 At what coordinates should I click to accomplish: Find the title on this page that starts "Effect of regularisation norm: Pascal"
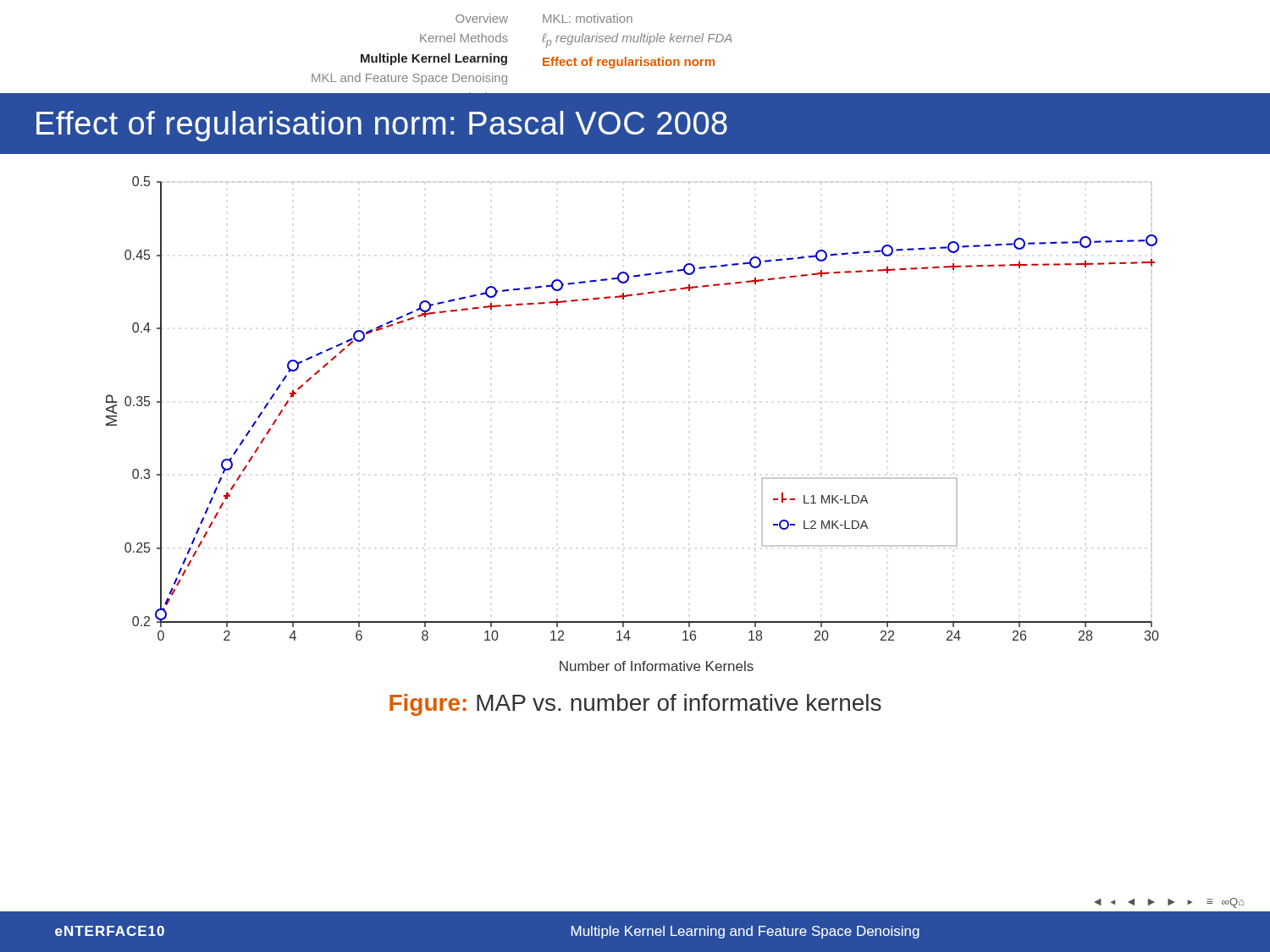(381, 124)
